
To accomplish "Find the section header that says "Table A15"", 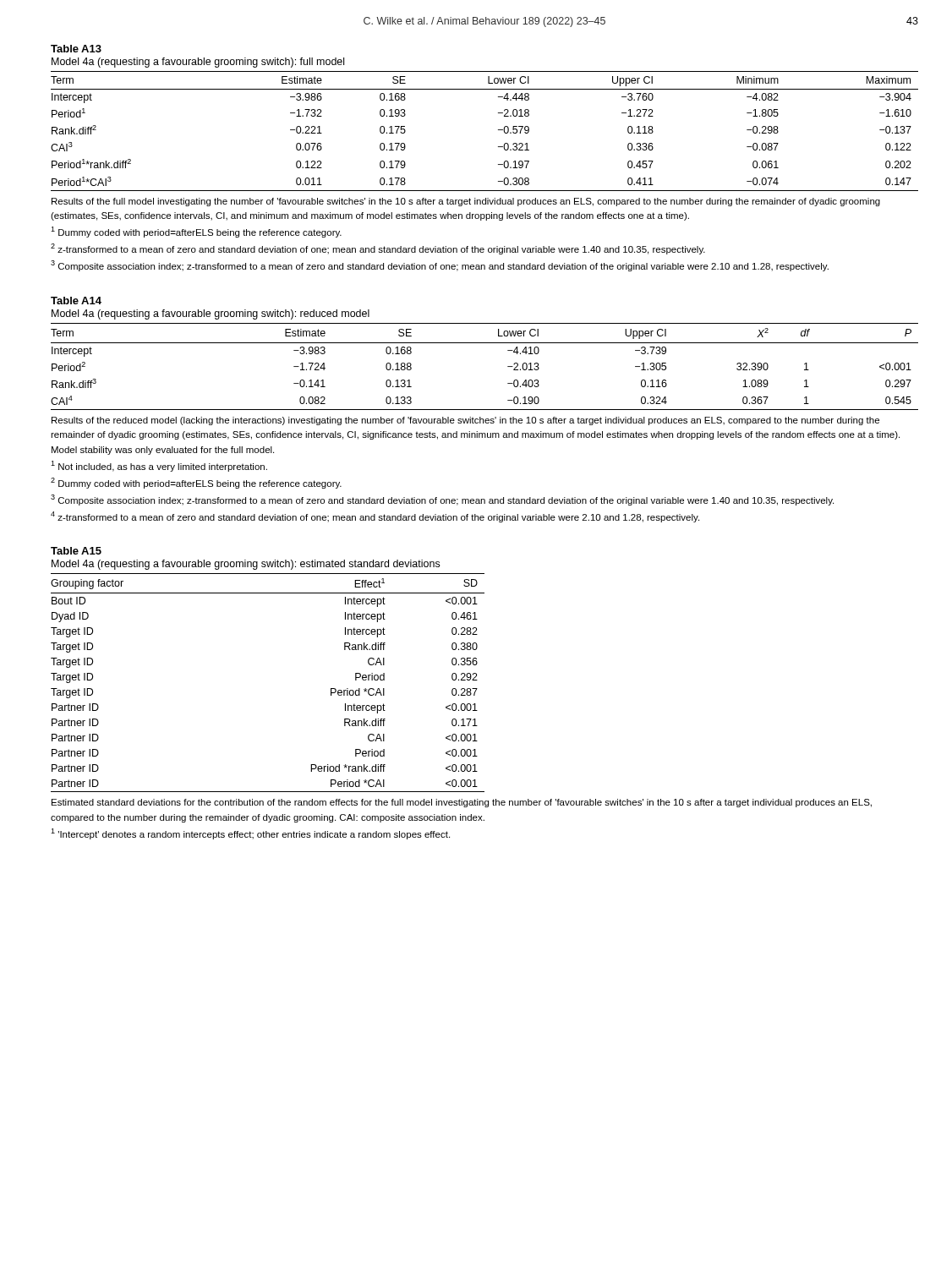I will [x=76, y=551].
